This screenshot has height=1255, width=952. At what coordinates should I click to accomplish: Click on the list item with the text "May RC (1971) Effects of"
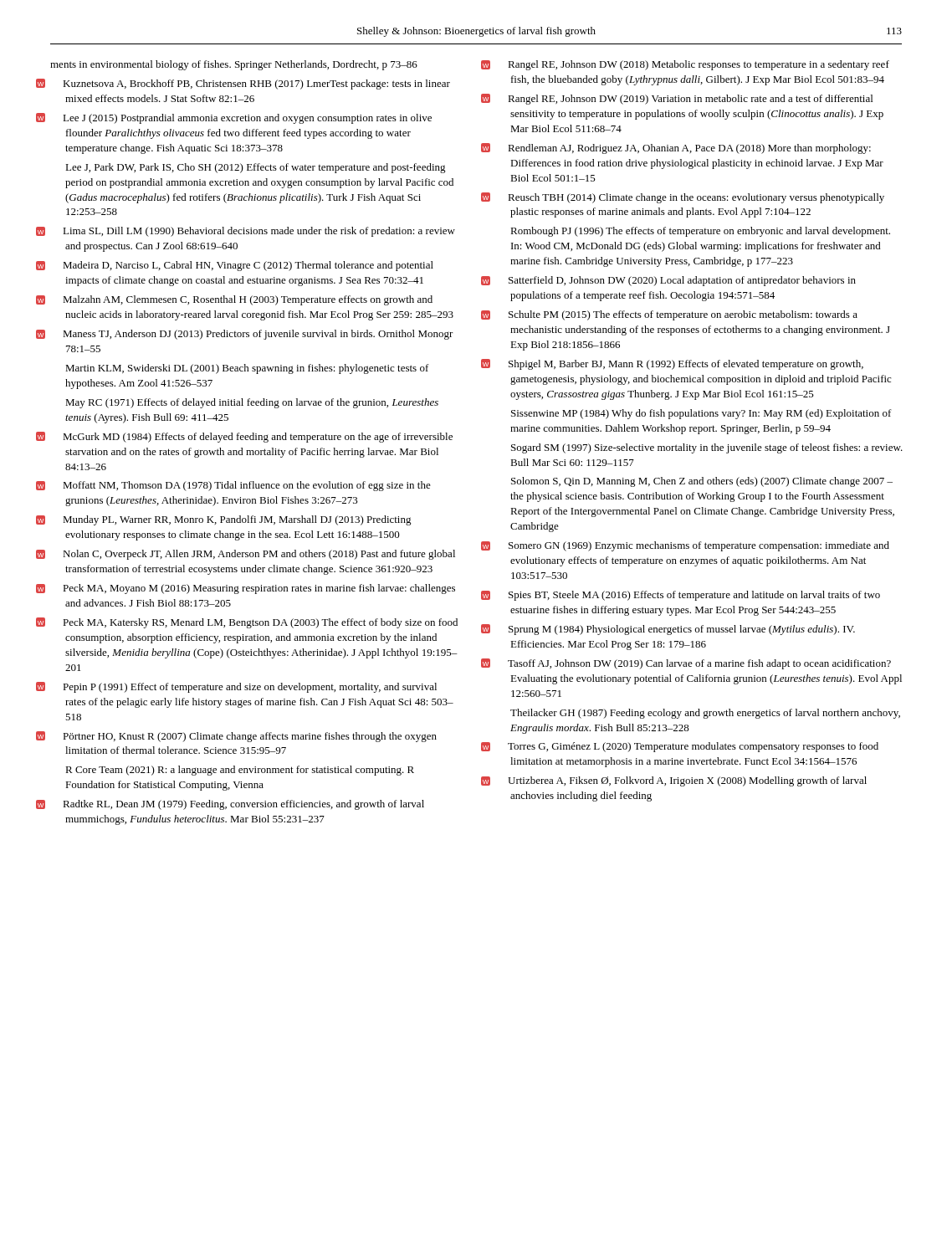(252, 409)
